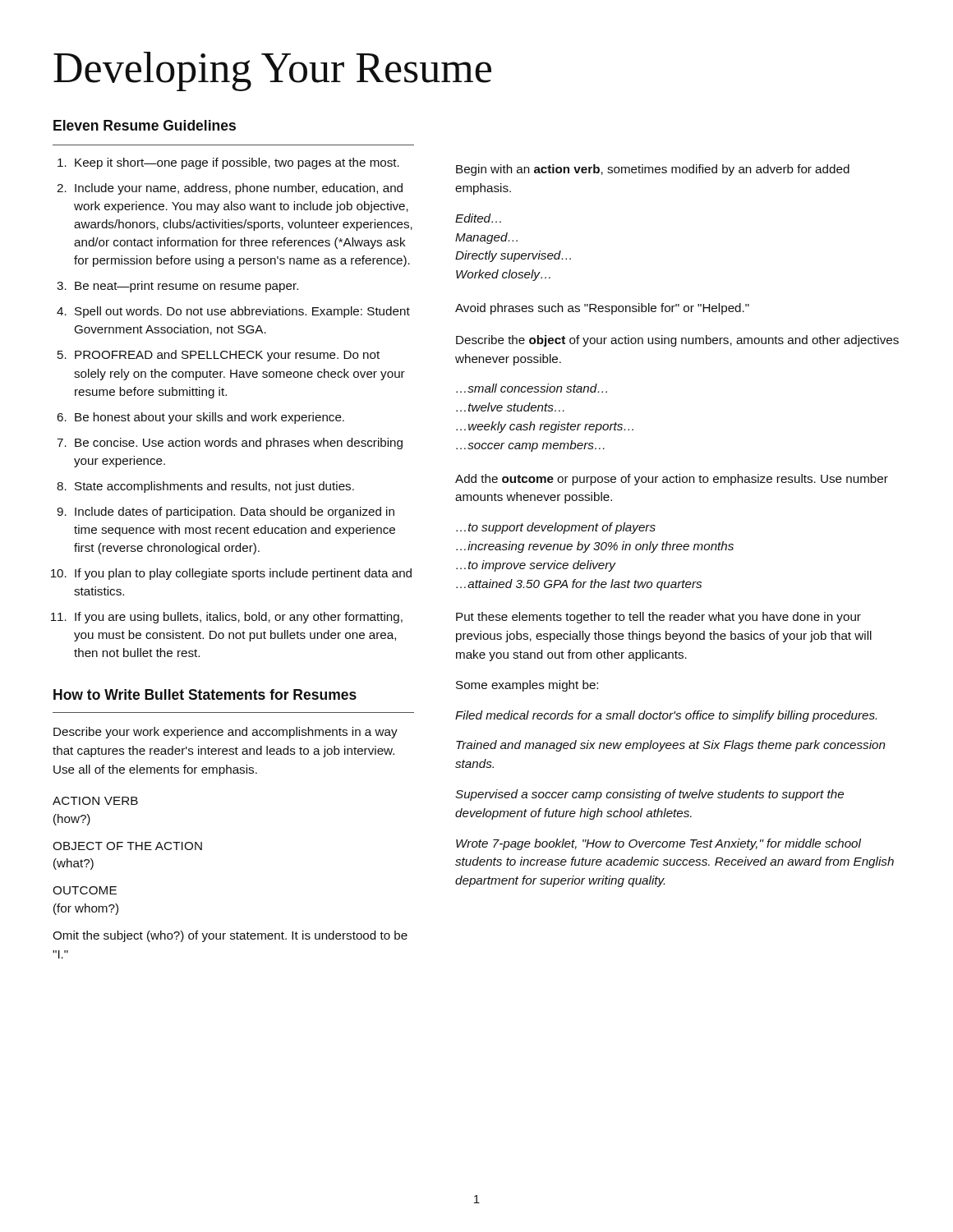The image size is (953, 1232).
Task: Find the passage starting "Some examples might be:"
Action: [x=527, y=684]
